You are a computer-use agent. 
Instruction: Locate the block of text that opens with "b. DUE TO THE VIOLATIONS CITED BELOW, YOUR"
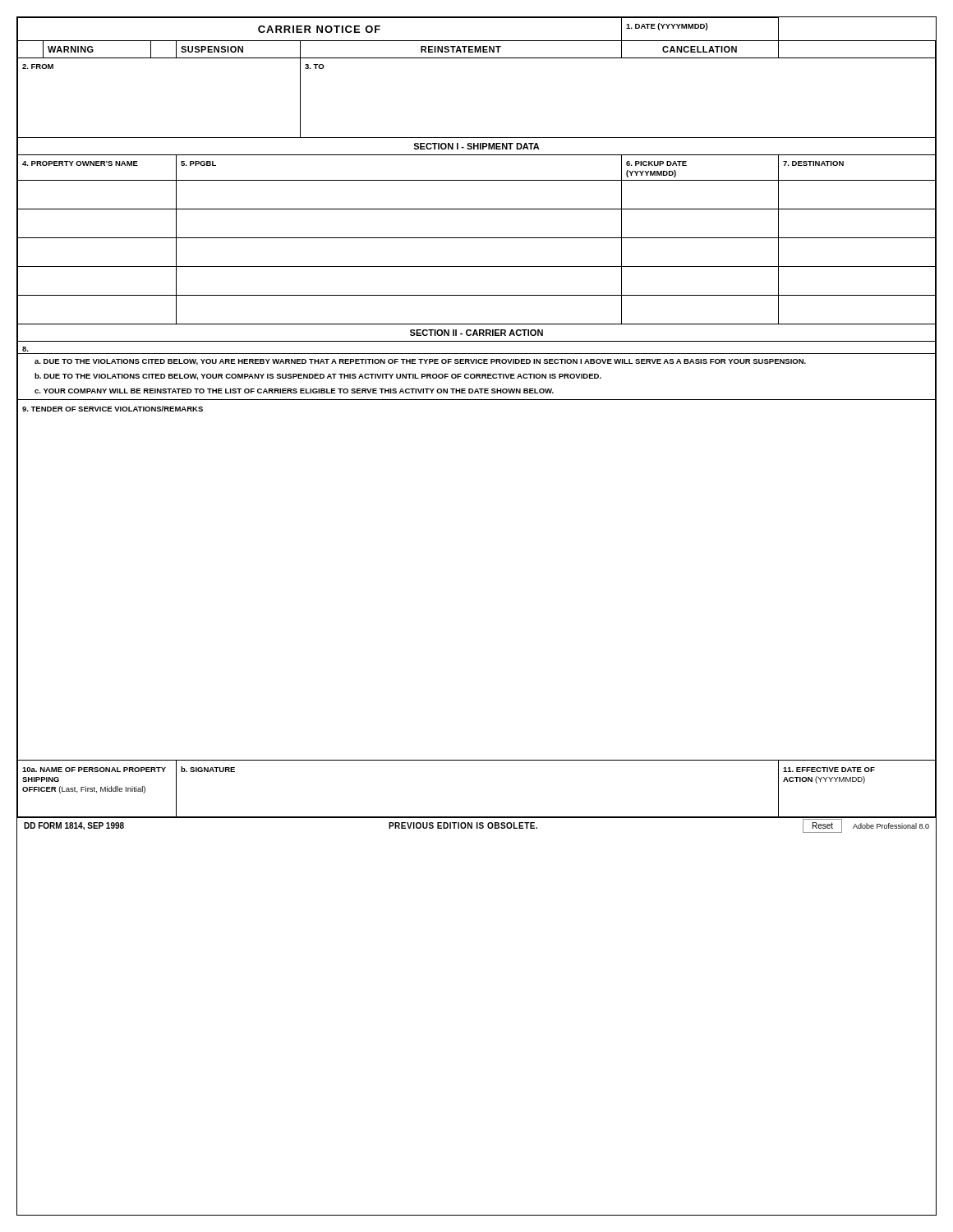pos(318,376)
